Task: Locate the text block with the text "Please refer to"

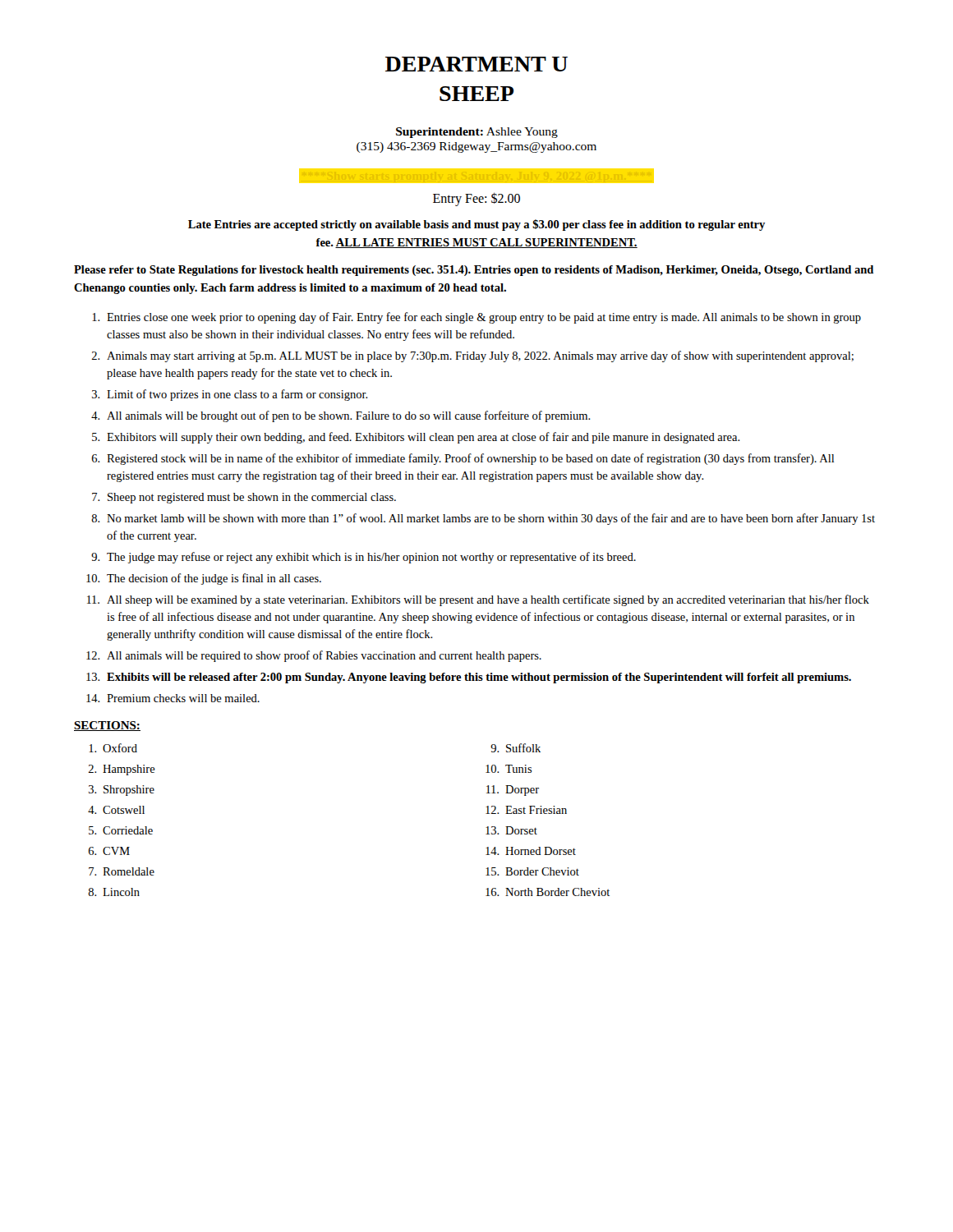Action: pyautogui.click(x=474, y=279)
